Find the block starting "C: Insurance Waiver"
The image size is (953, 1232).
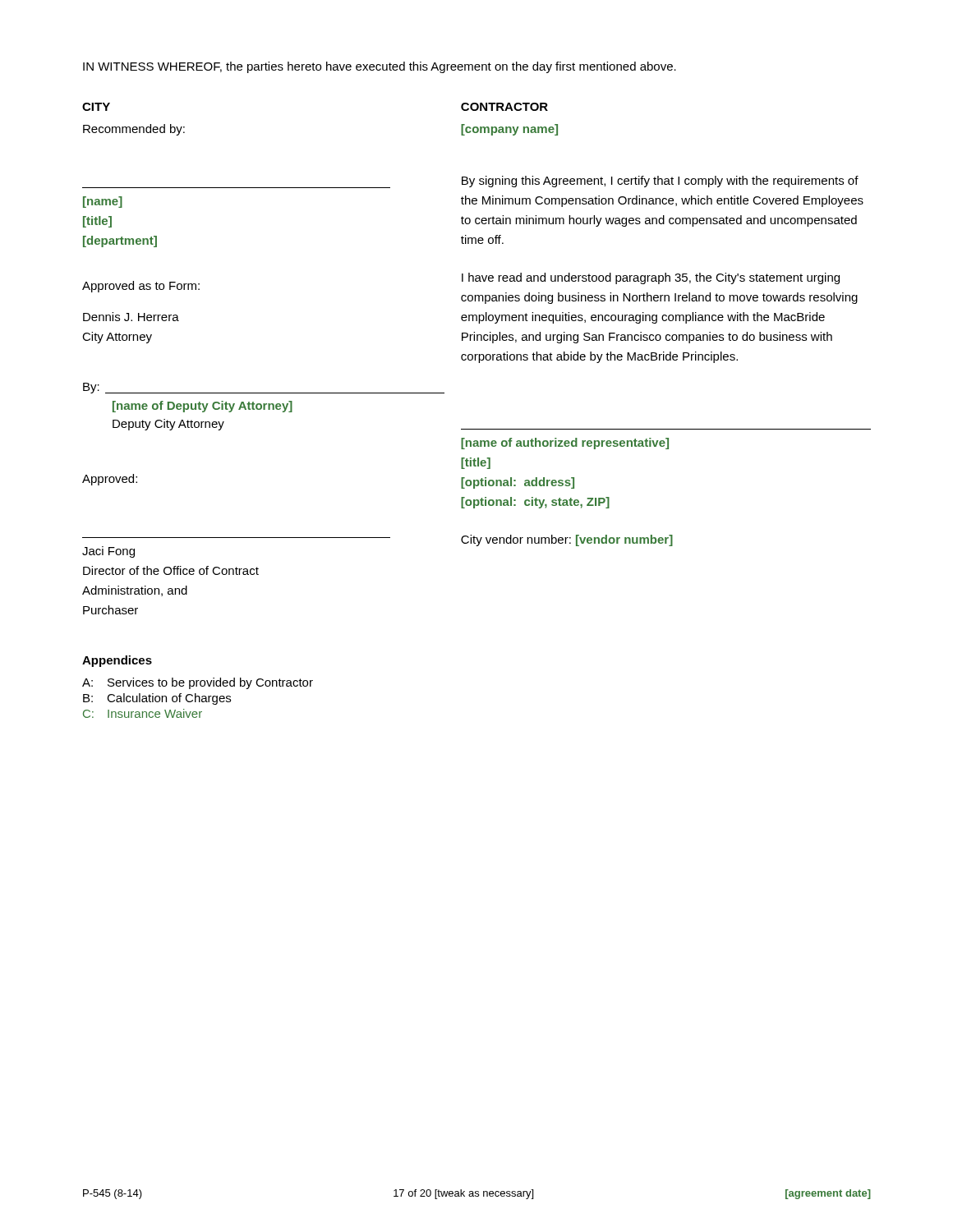pos(142,713)
